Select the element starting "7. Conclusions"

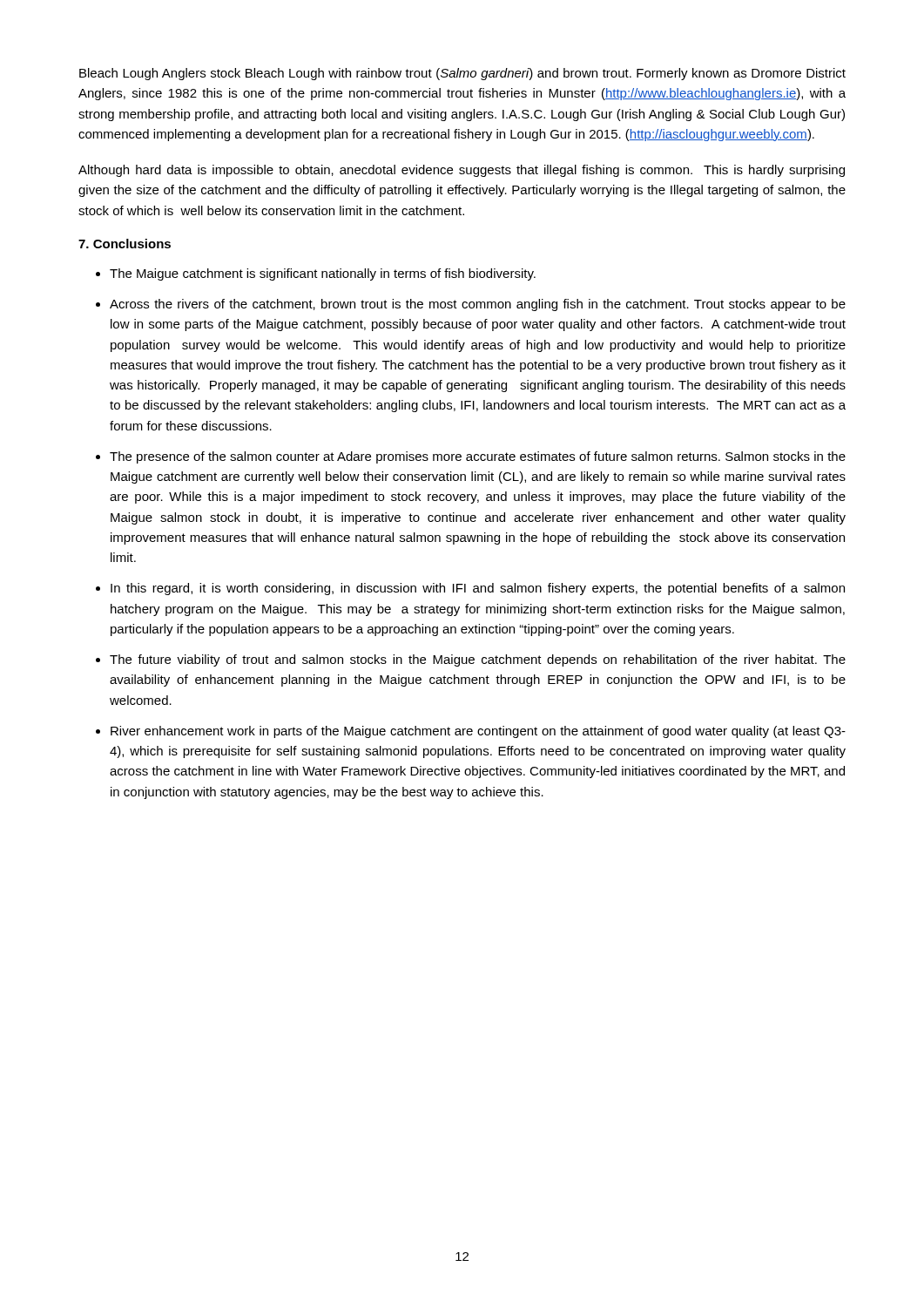(125, 243)
